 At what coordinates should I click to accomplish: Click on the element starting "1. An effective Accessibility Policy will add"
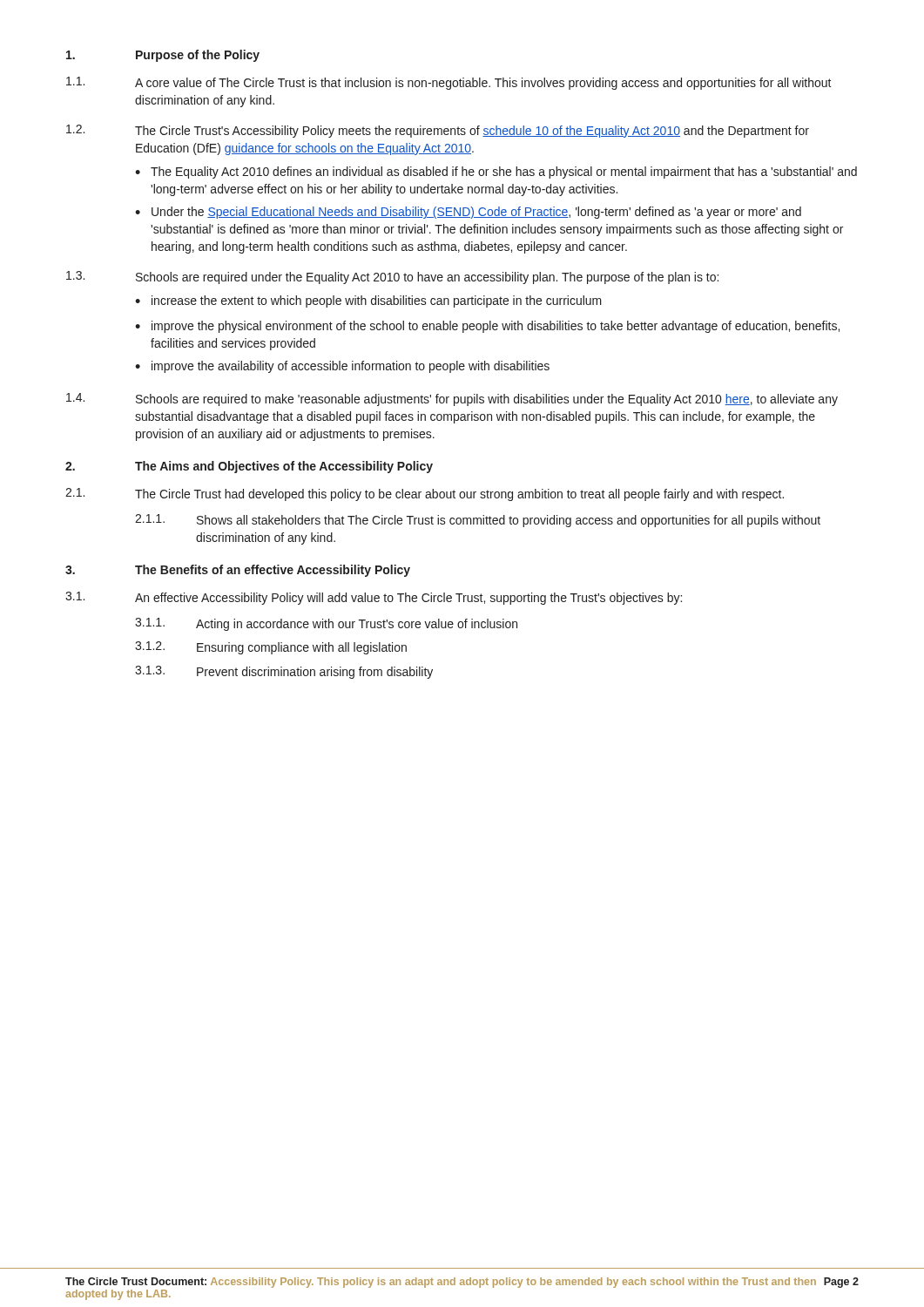tap(462, 597)
